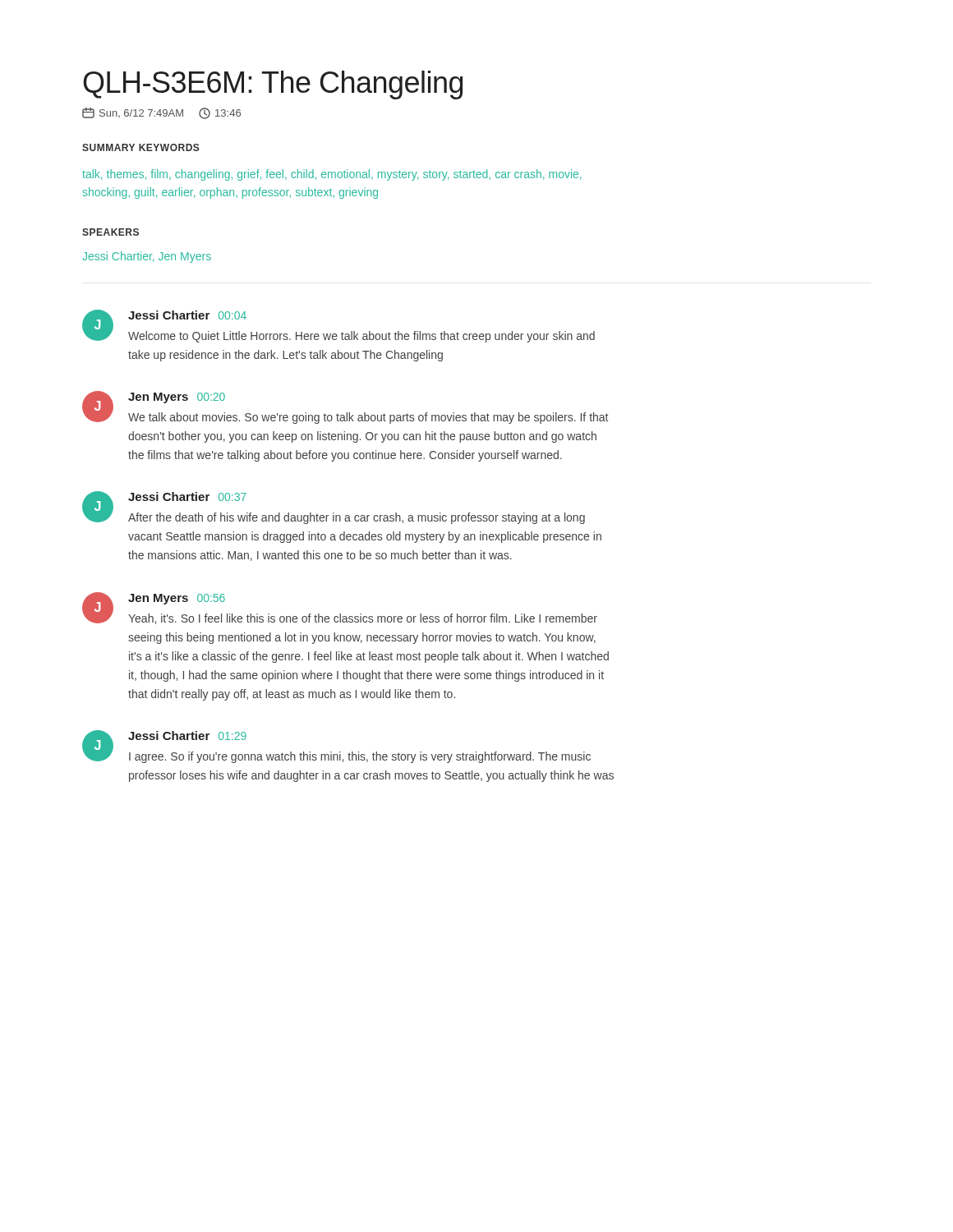Click on the passage starting "J Jen Myers 00:20"

[476, 427]
